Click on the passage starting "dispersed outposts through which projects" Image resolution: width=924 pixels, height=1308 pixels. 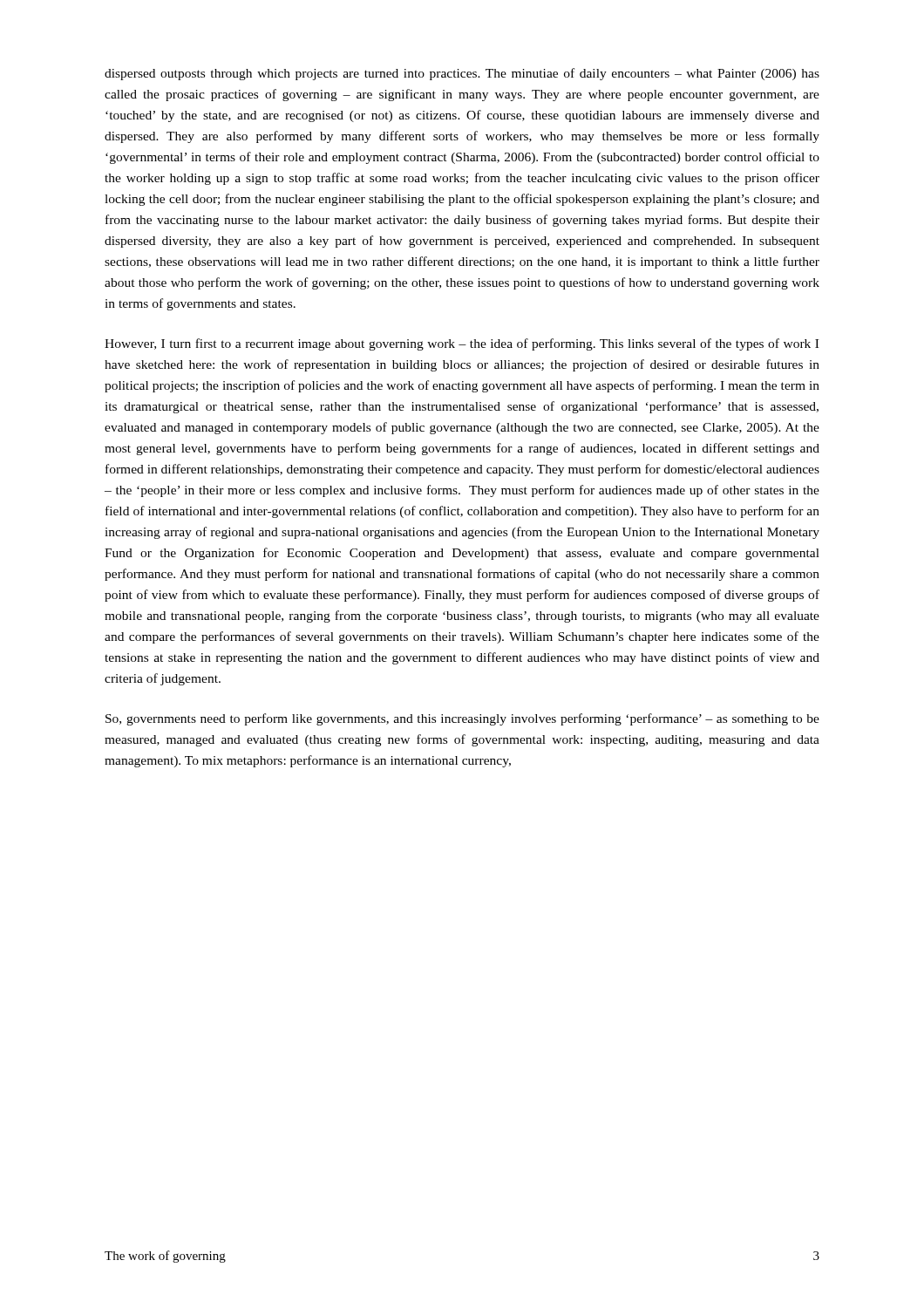[x=462, y=188]
